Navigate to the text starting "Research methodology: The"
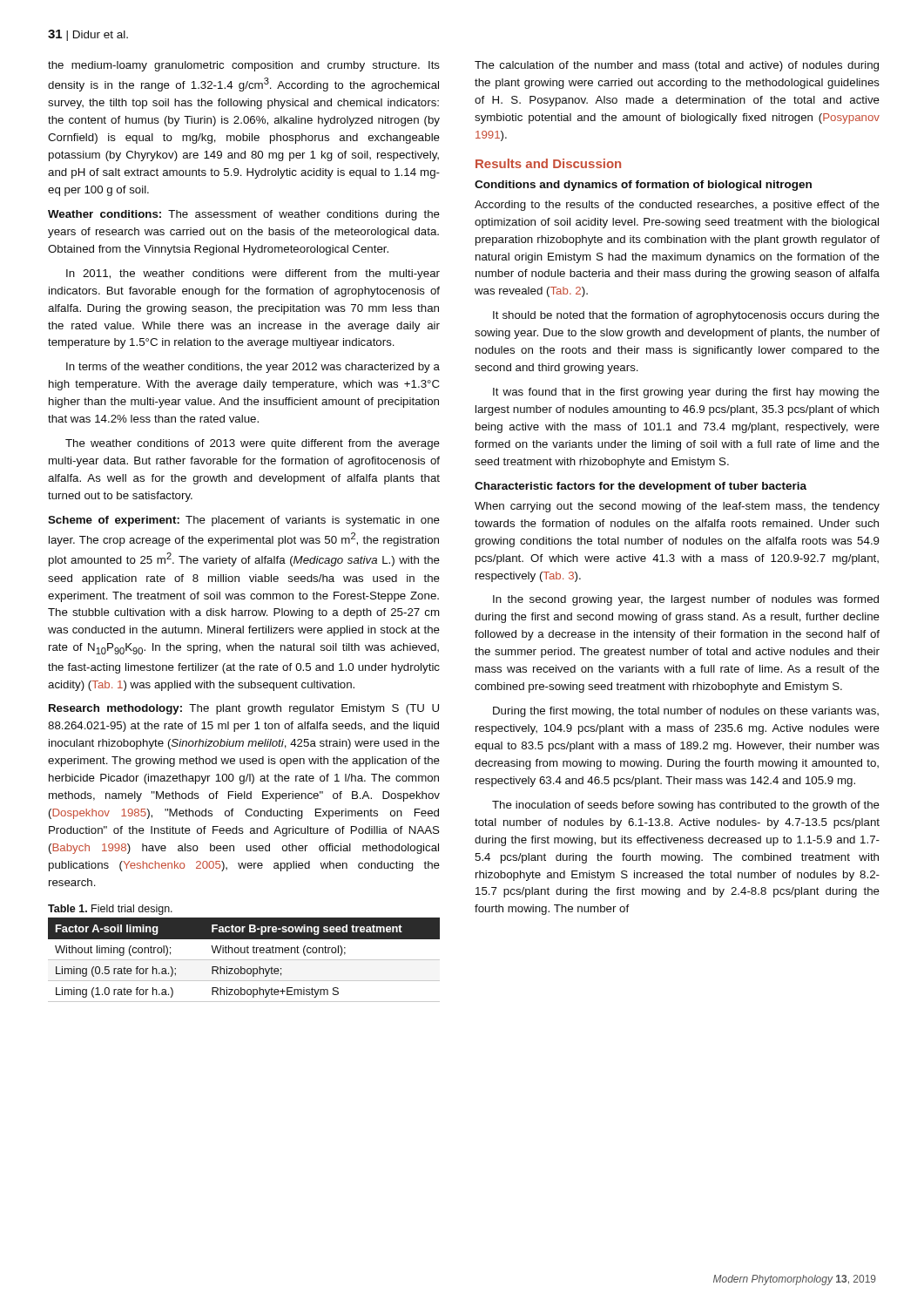The image size is (924, 1307). (x=244, y=796)
